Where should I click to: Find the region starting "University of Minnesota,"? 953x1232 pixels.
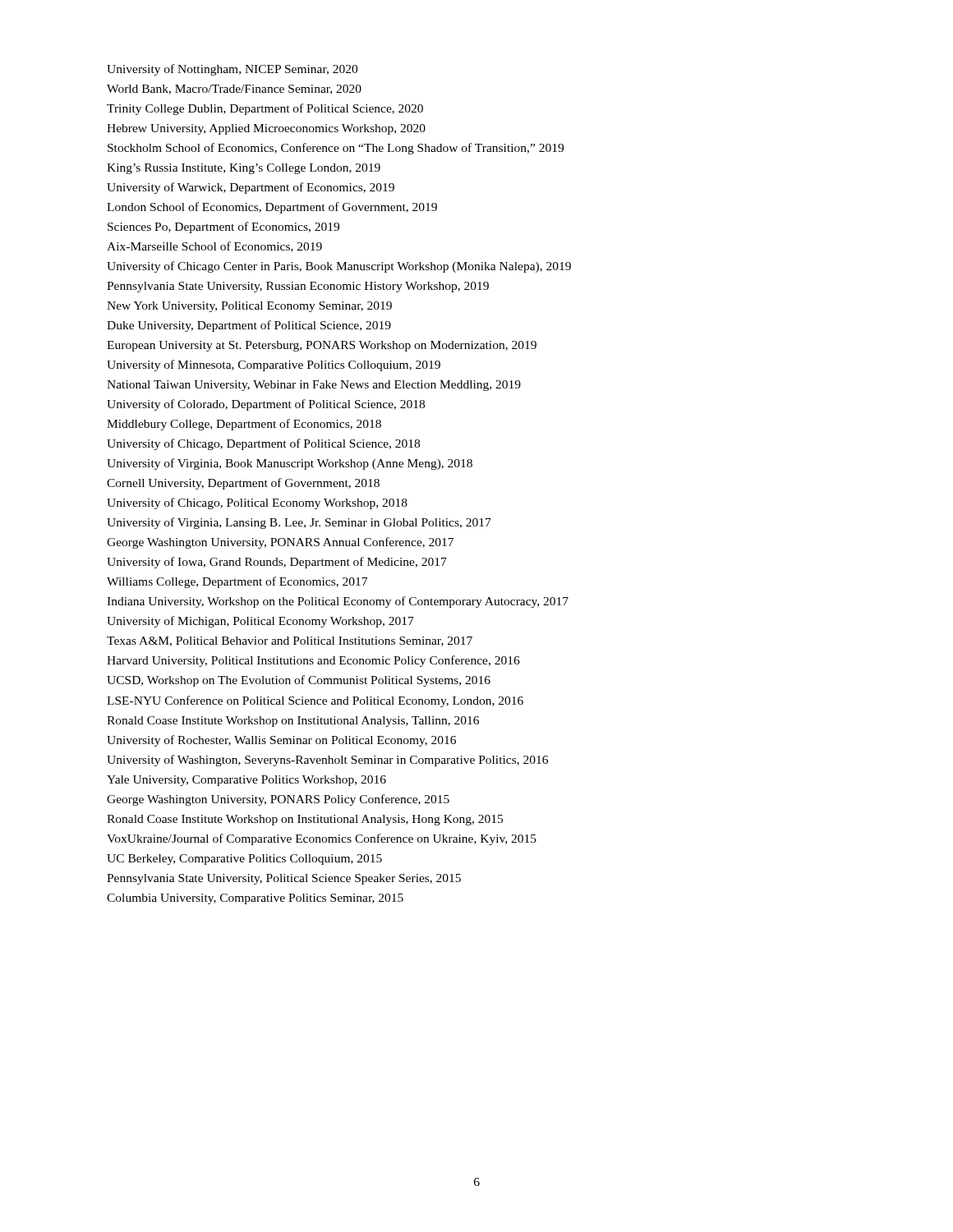pos(274,364)
